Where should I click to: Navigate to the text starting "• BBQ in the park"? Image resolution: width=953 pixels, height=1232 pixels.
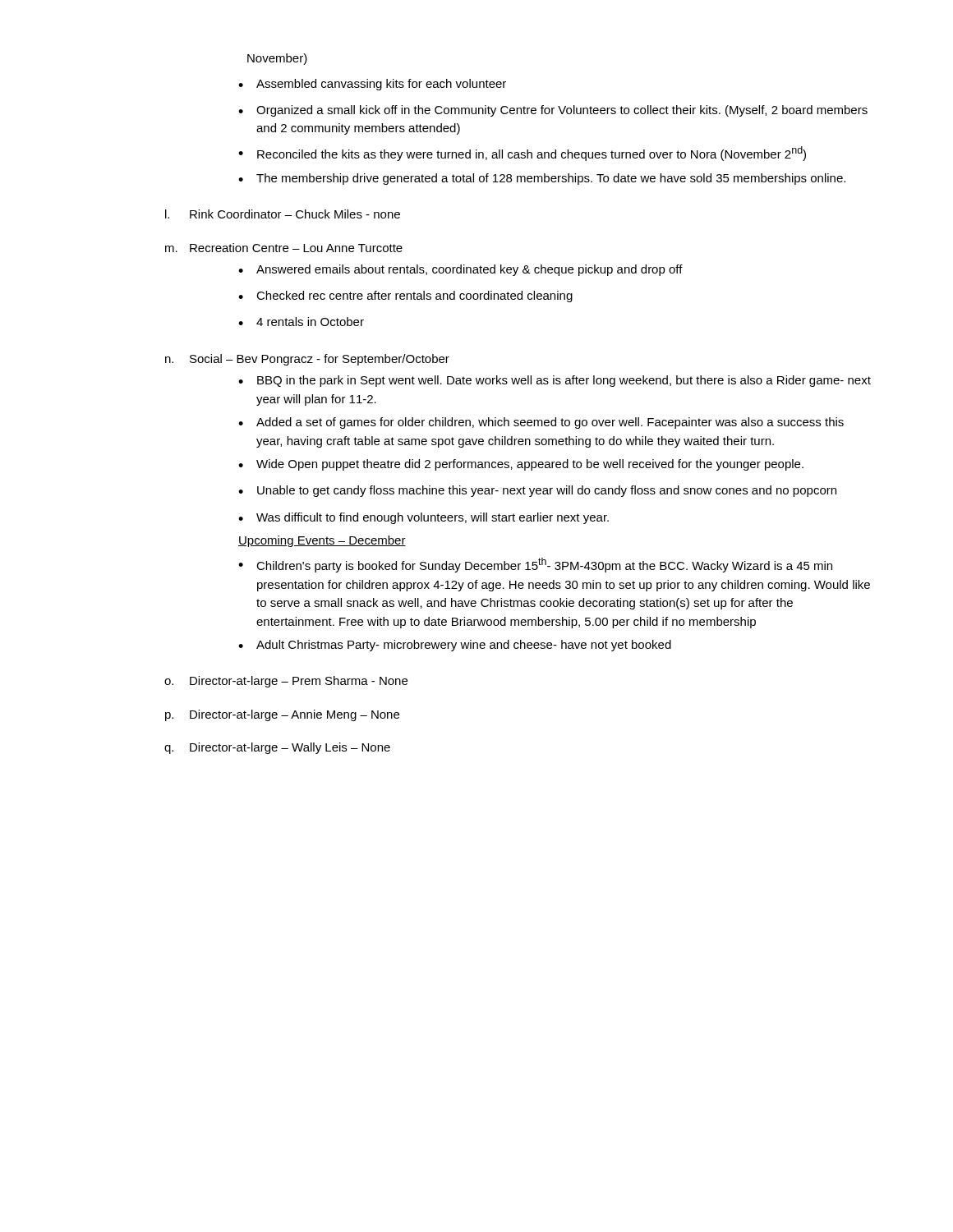coord(555,390)
